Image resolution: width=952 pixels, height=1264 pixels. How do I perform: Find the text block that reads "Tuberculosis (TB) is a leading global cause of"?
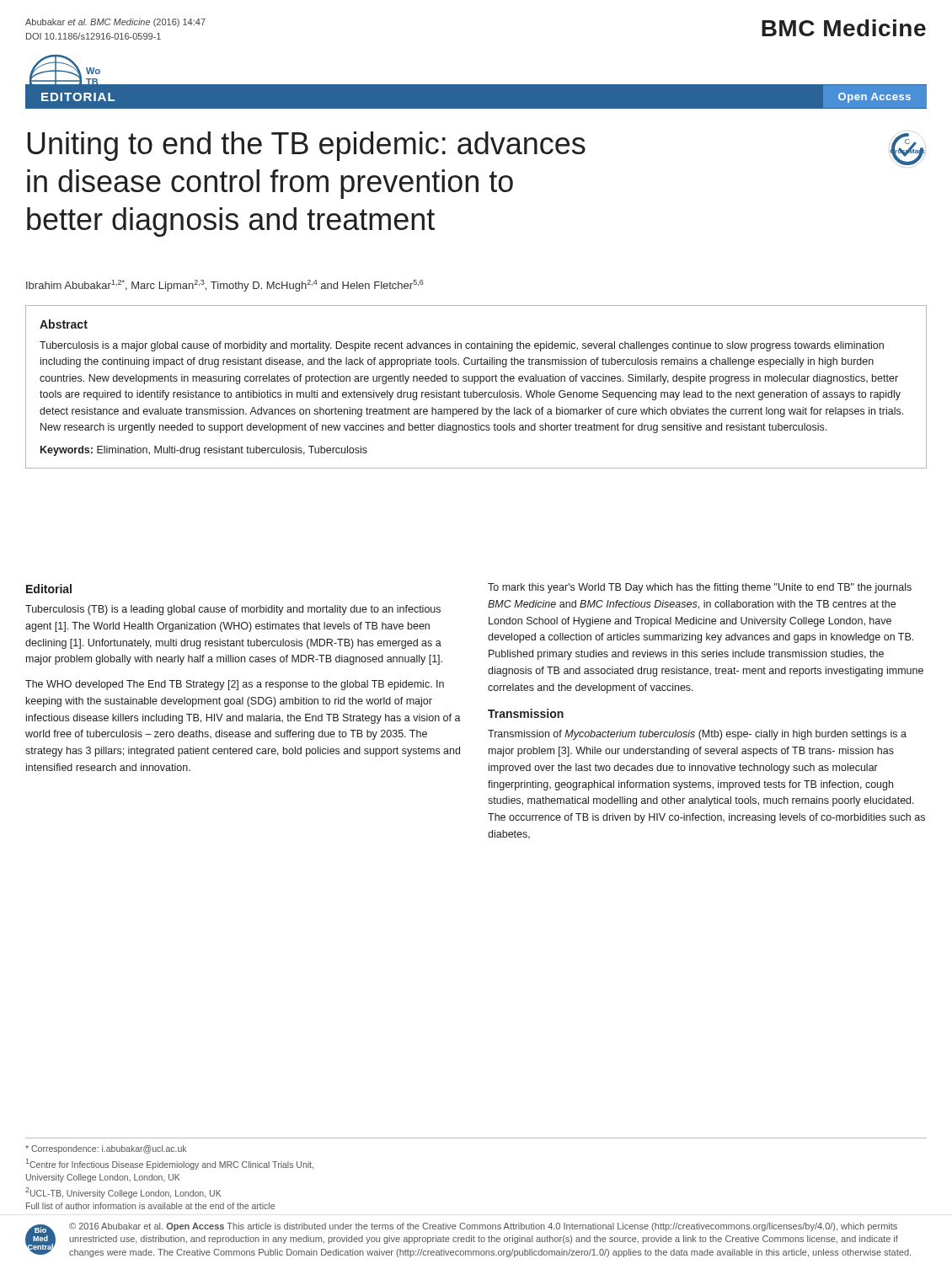pyautogui.click(x=234, y=634)
